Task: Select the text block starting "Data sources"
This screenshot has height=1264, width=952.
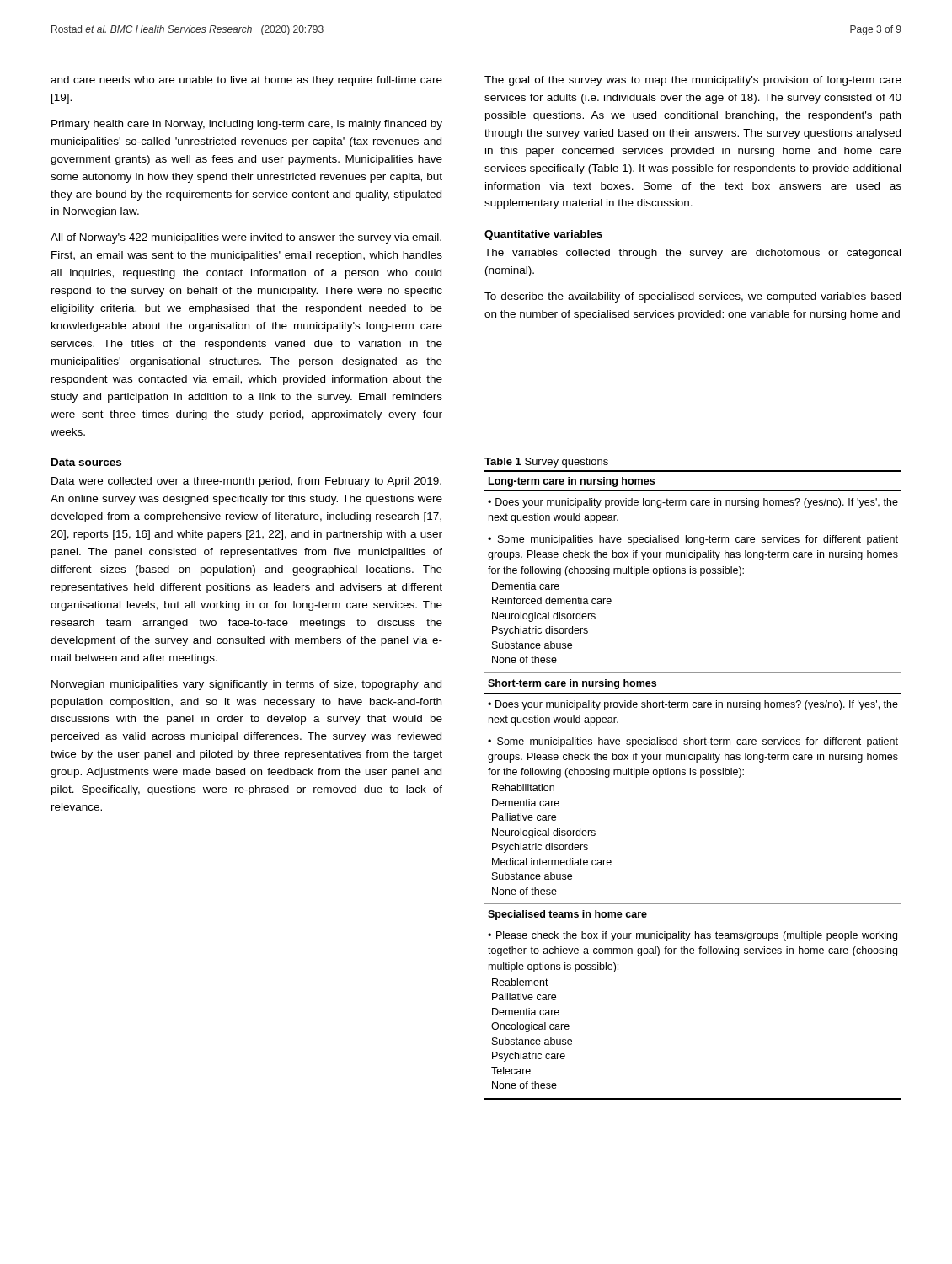Action: (x=86, y=463)
